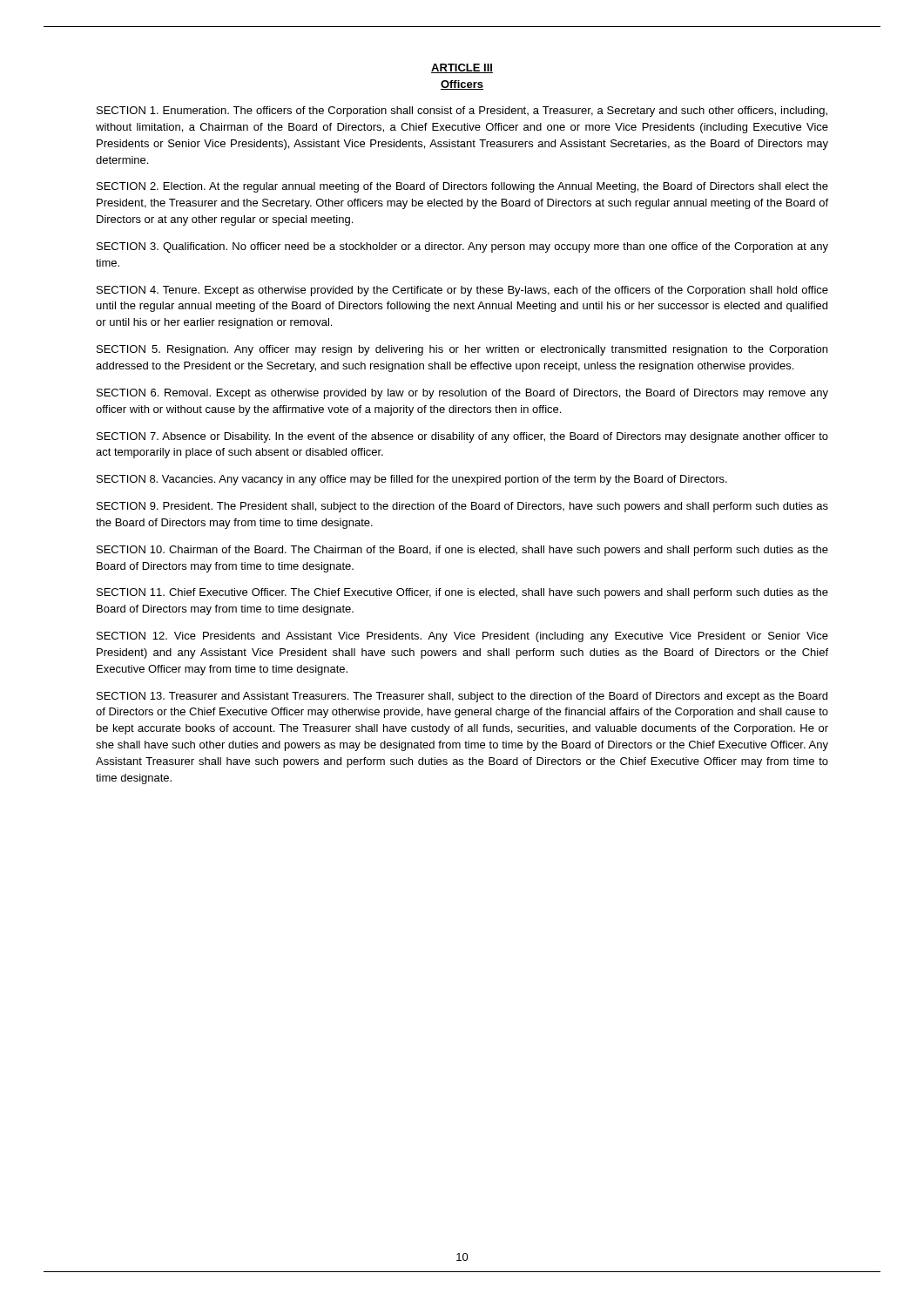Viewport: 924px width, 1307px height.
Task: Locate the block of text that opens with "SECTION 7. Absence or Disability. In"
Action: click(x=462, y=444)
